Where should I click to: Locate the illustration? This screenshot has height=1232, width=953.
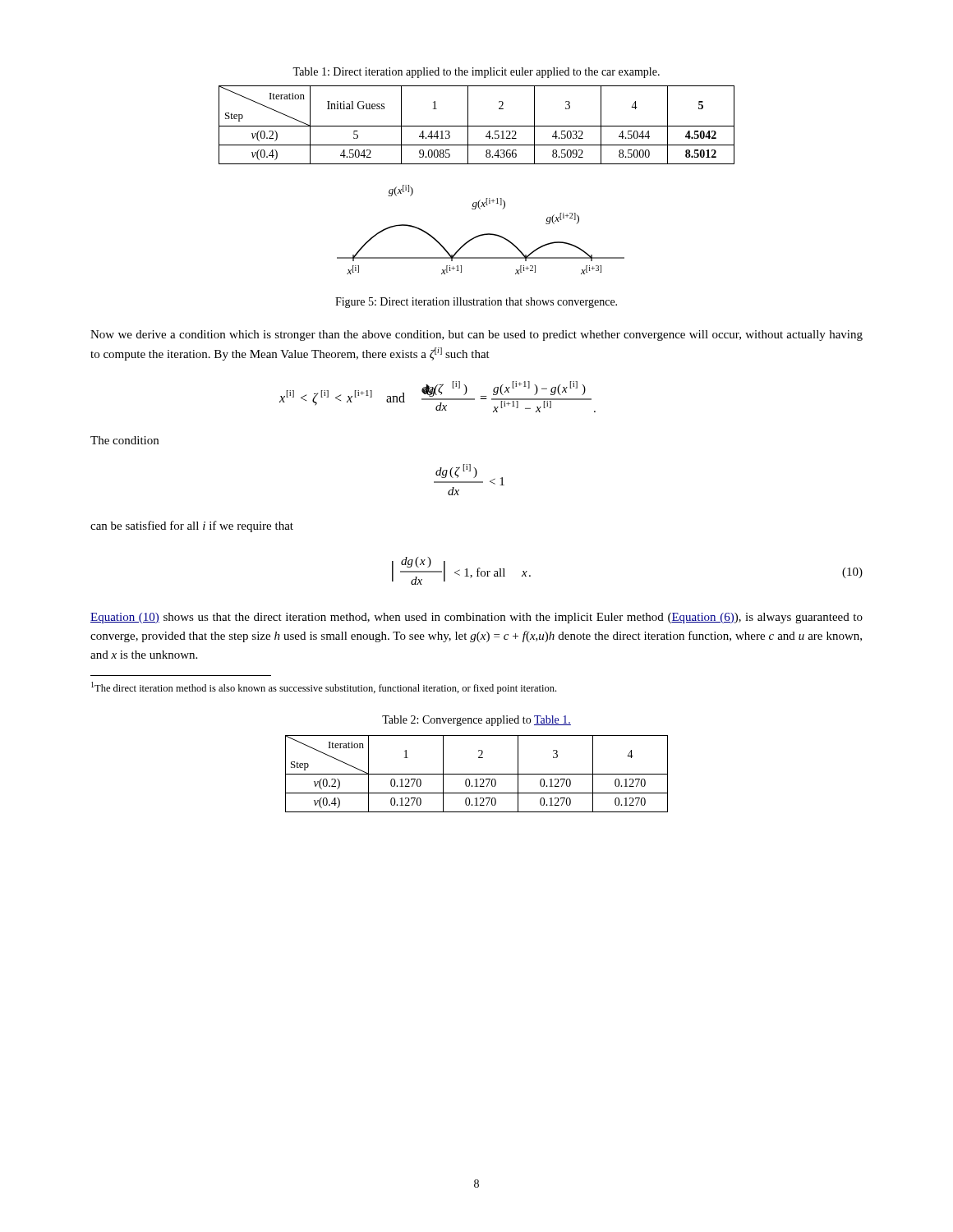[476, 237]
